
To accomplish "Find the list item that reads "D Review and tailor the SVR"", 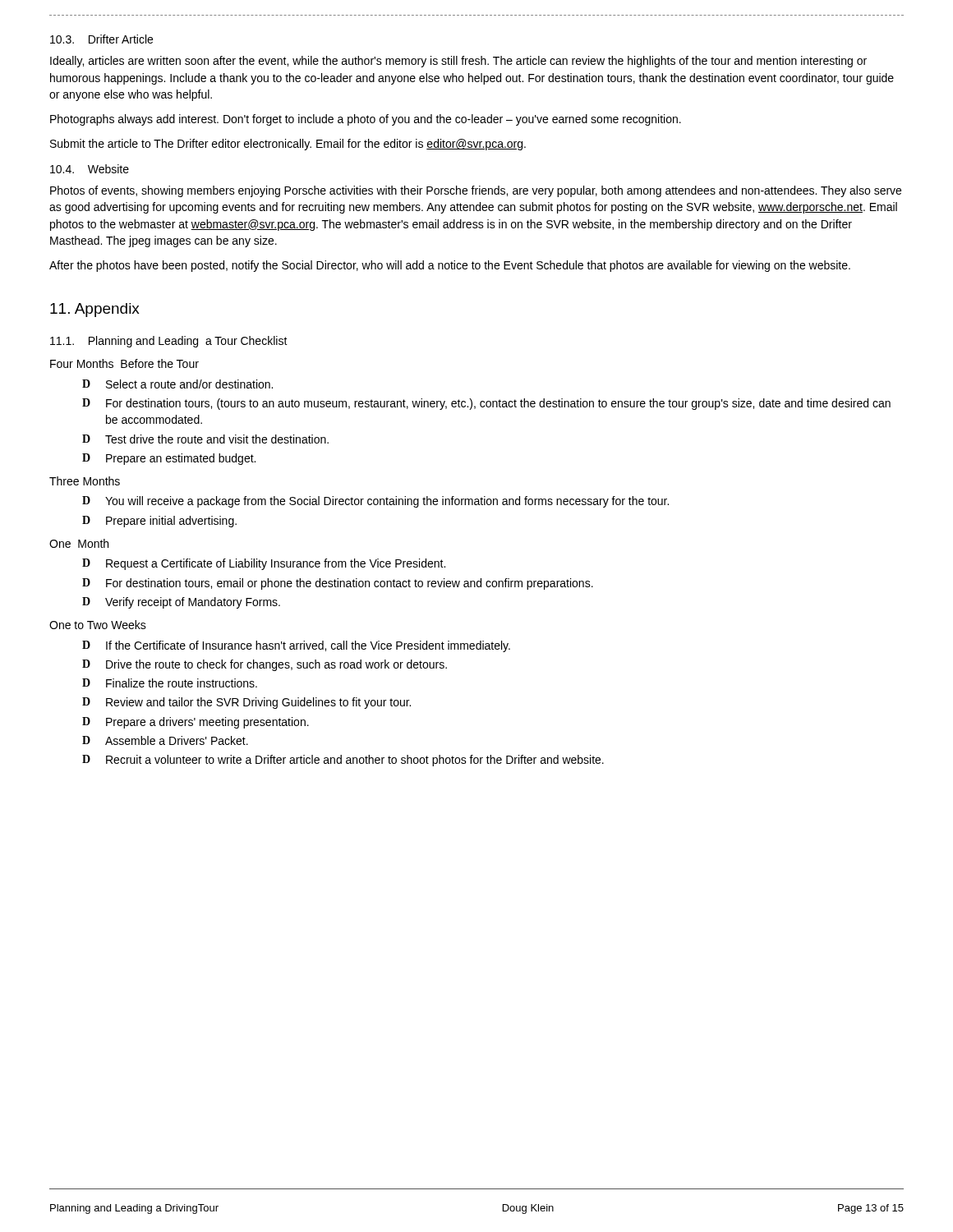I will point(246,703).
